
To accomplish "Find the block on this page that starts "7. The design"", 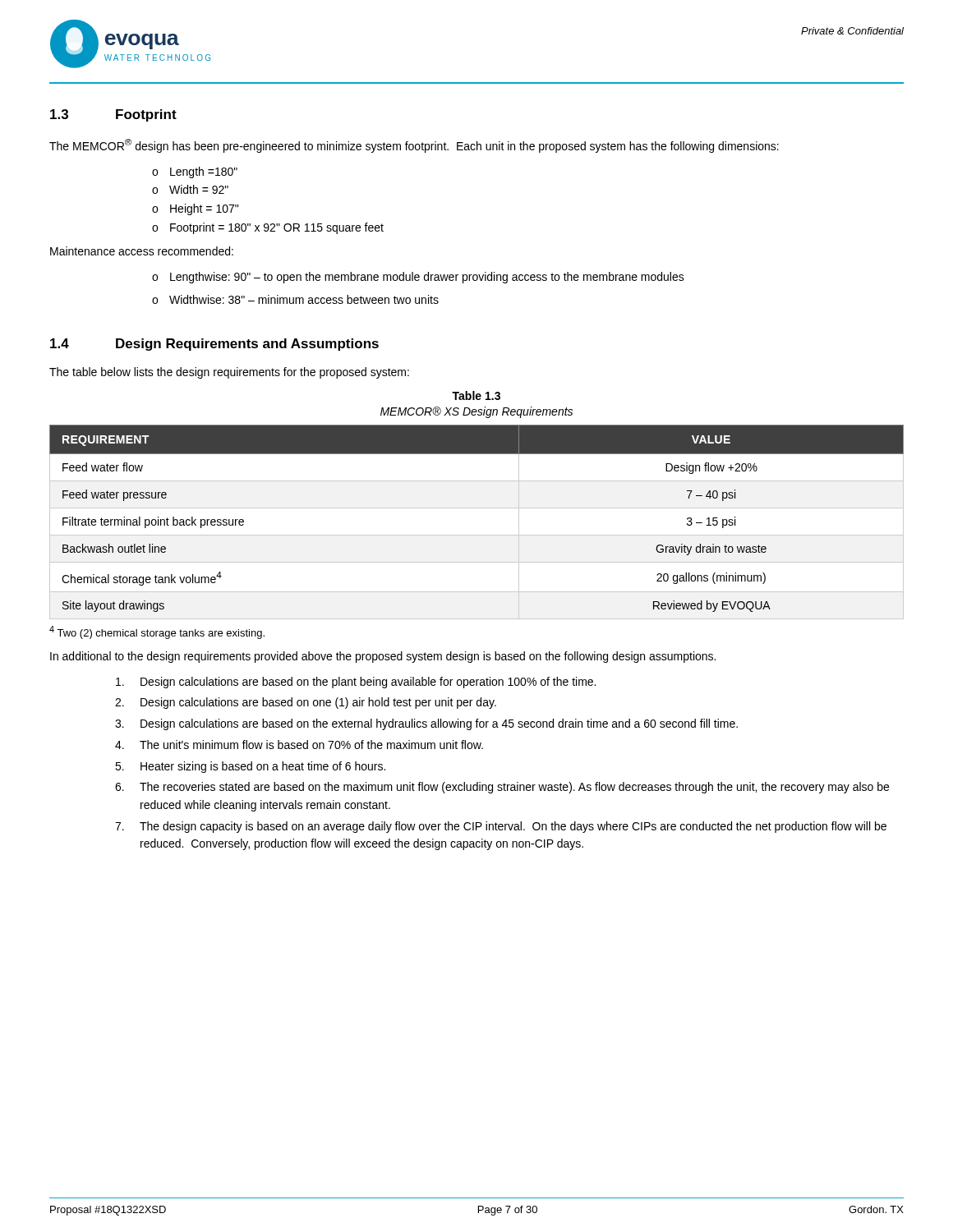I will pos(509,835).
